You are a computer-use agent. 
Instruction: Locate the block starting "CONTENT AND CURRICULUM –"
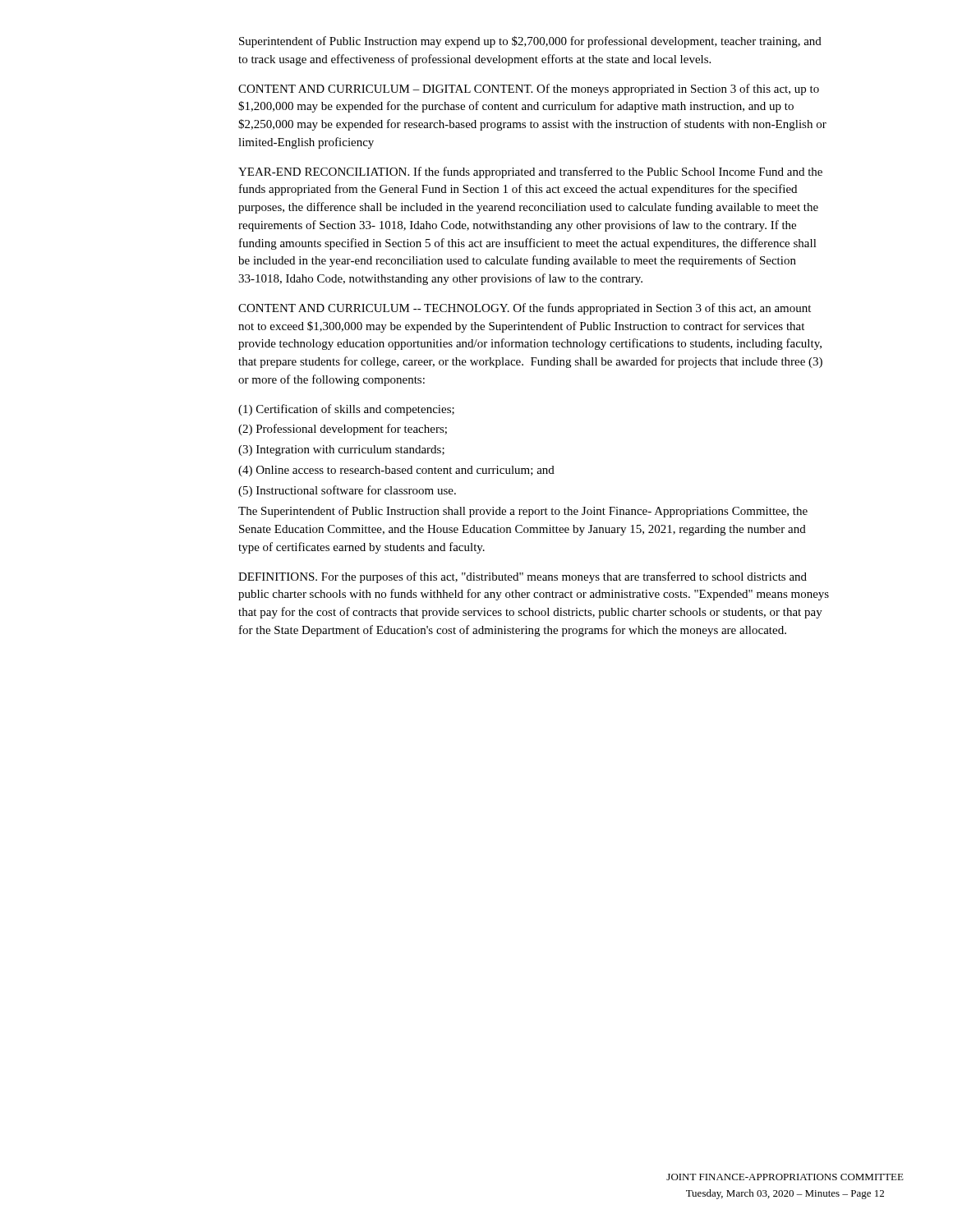(532, 115)
